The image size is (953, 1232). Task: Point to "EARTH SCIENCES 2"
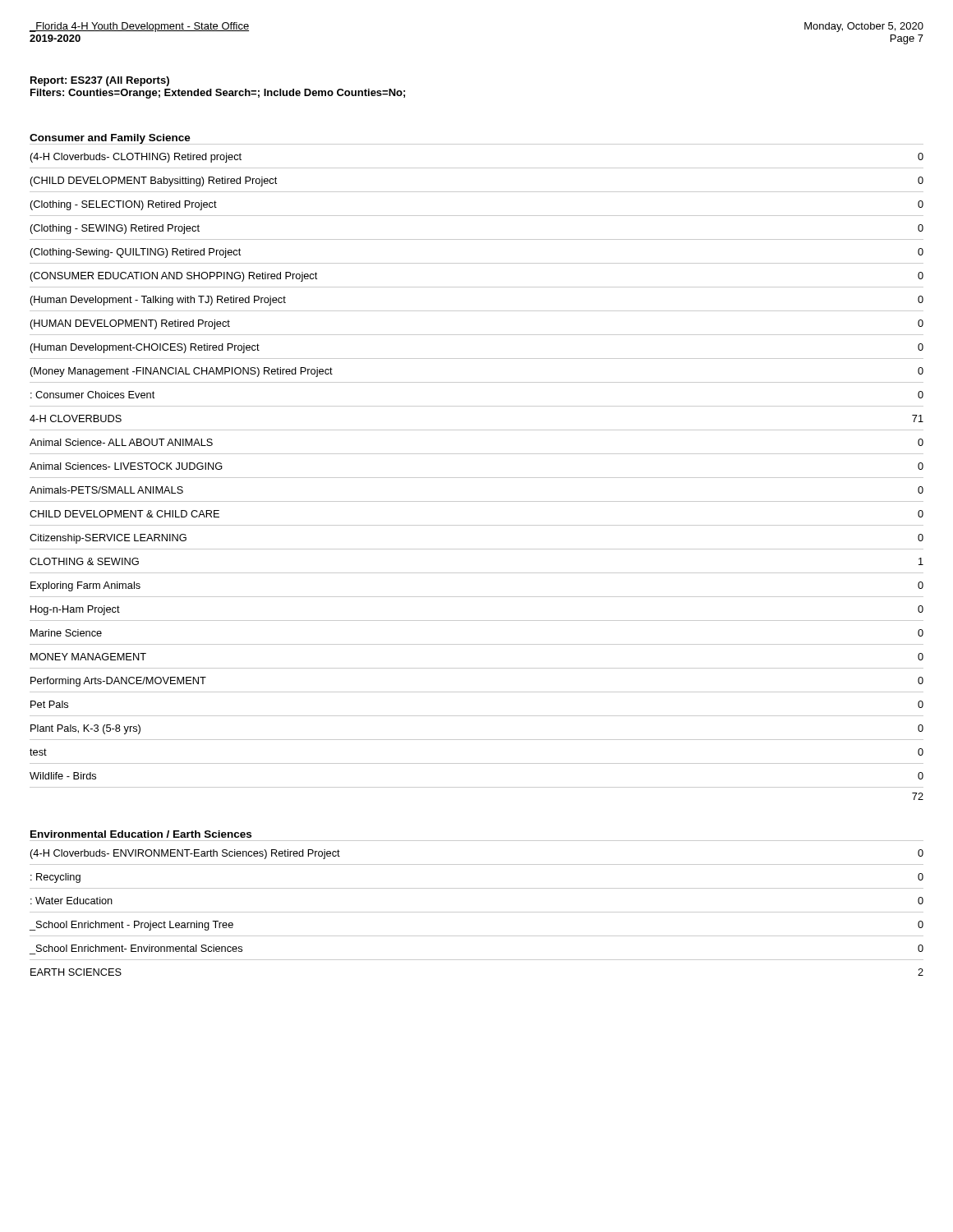coord(77,971)
